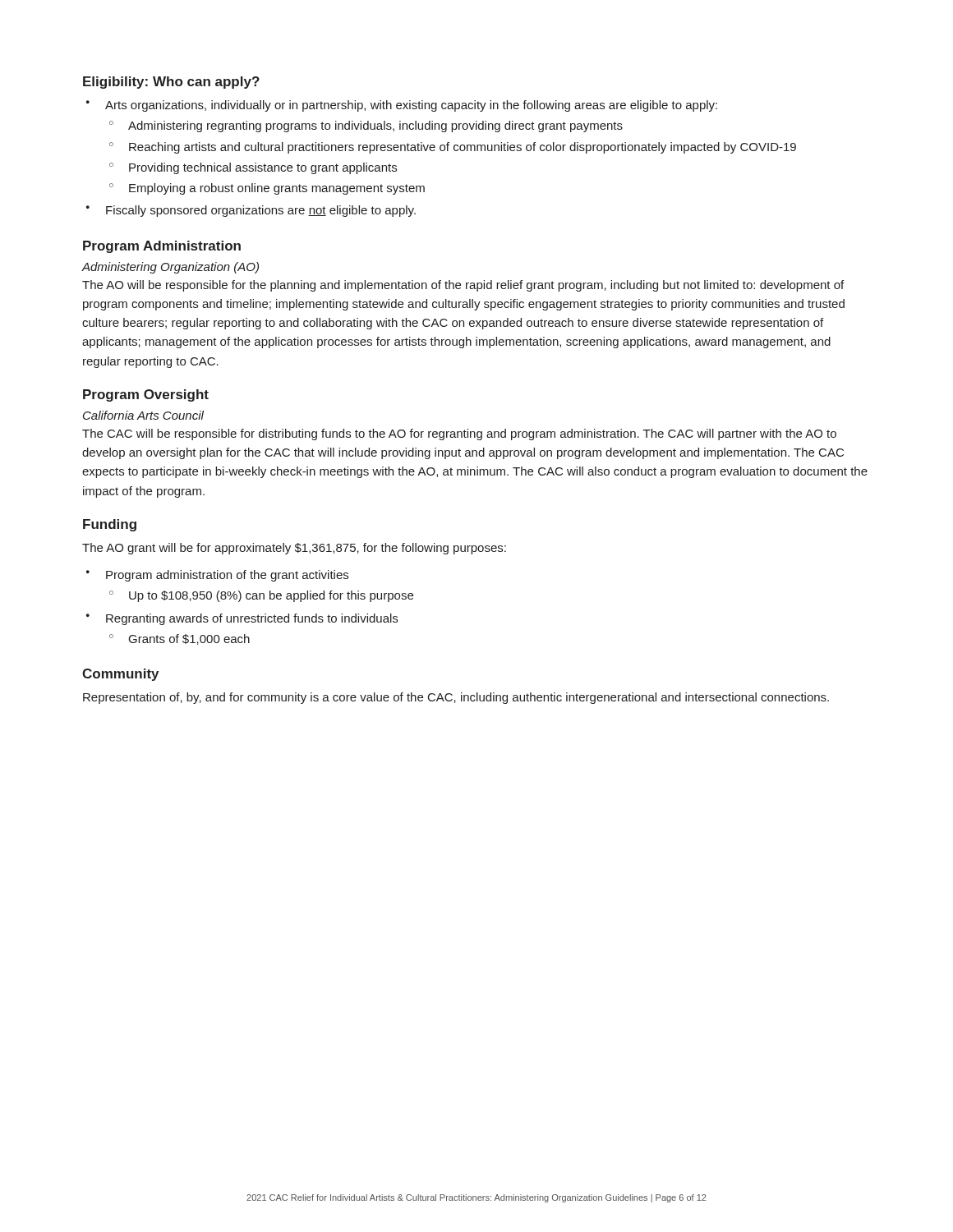Point to the text block starting "Arts organizations, individually or in partnership, with existing"
Viewport: 953px width, 1232px height.
coord(488,148)
